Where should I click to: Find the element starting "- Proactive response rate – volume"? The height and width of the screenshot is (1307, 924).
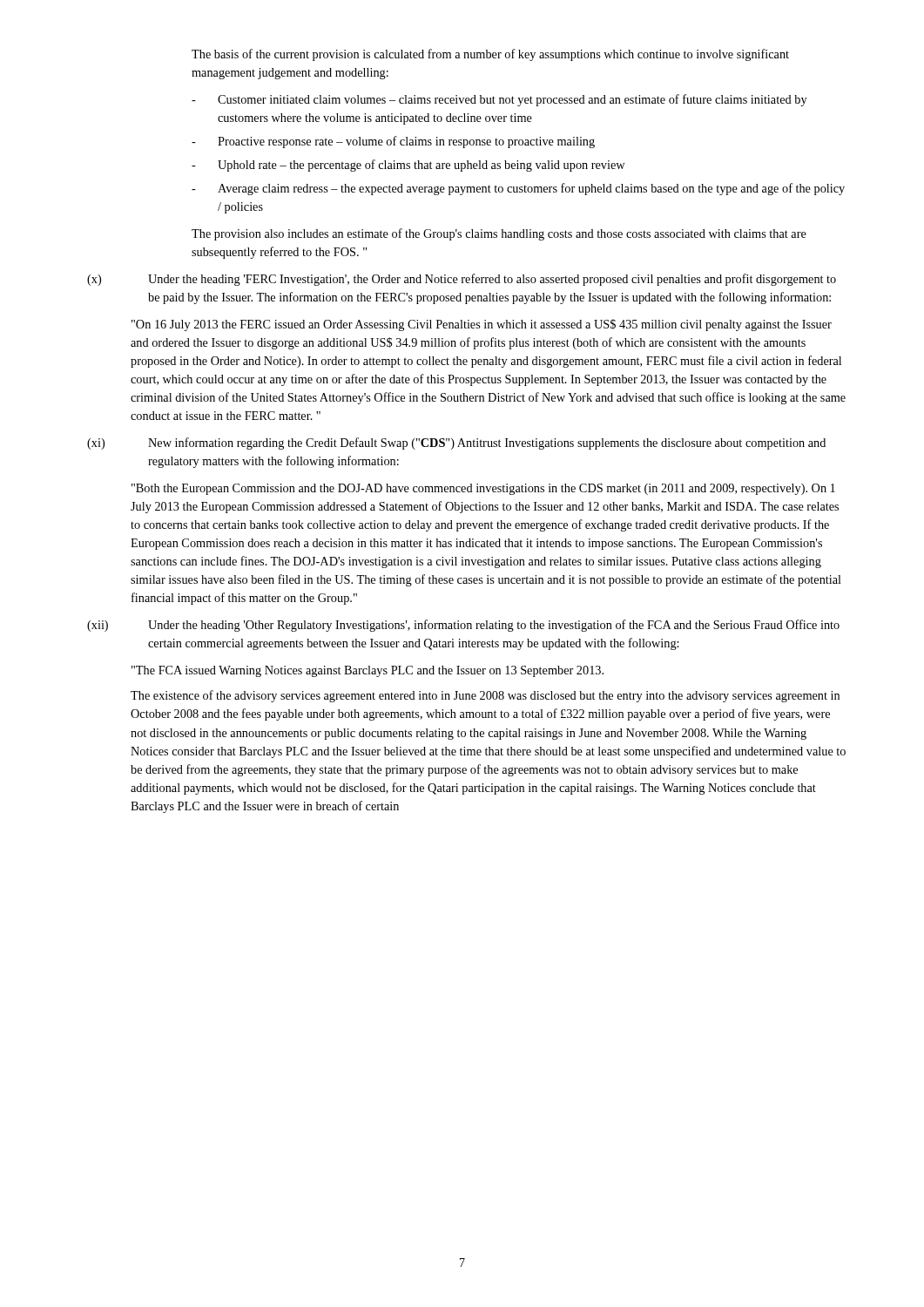click(520, 142)
